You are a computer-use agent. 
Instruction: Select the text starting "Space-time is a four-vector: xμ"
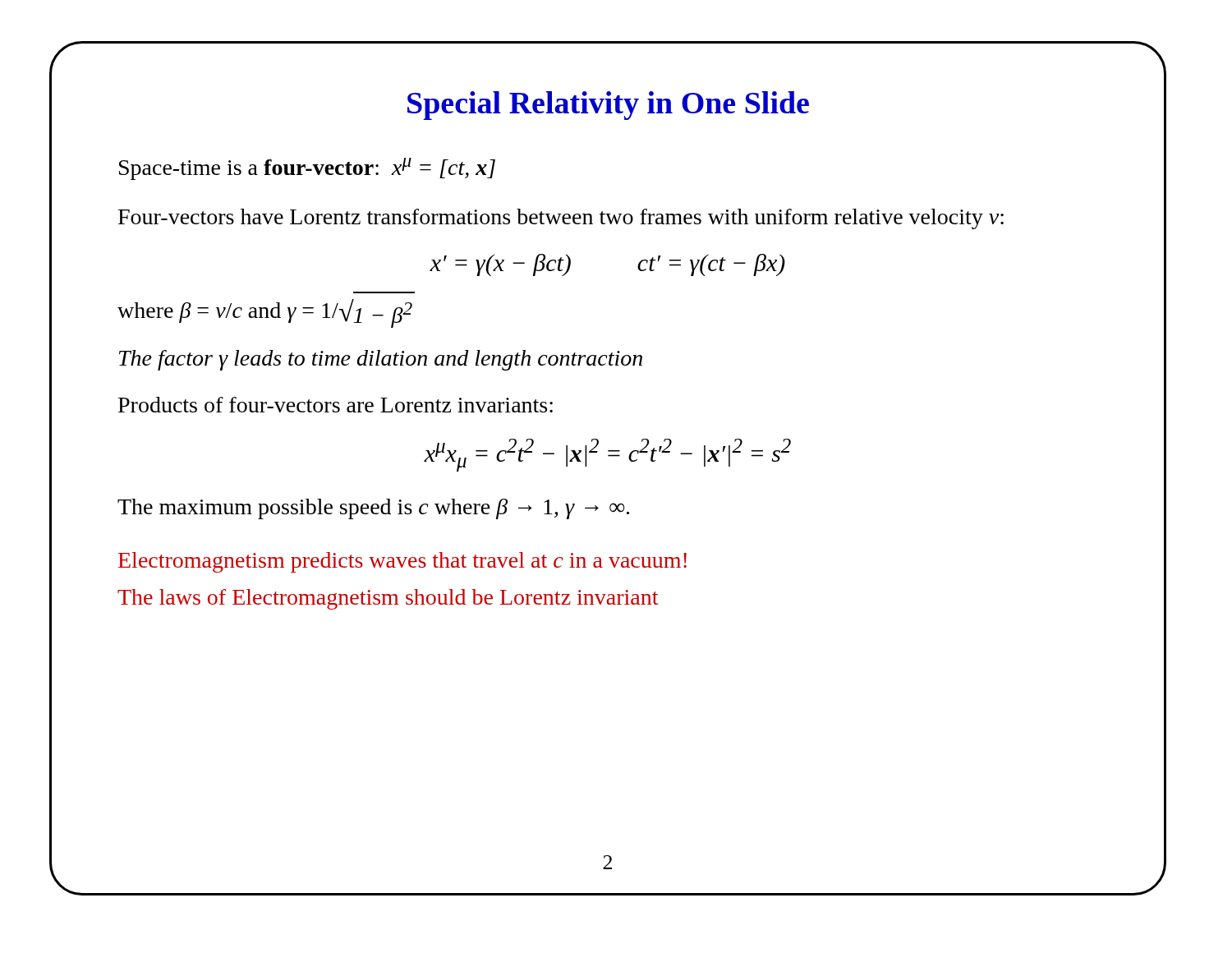click(x=307, y=165)
